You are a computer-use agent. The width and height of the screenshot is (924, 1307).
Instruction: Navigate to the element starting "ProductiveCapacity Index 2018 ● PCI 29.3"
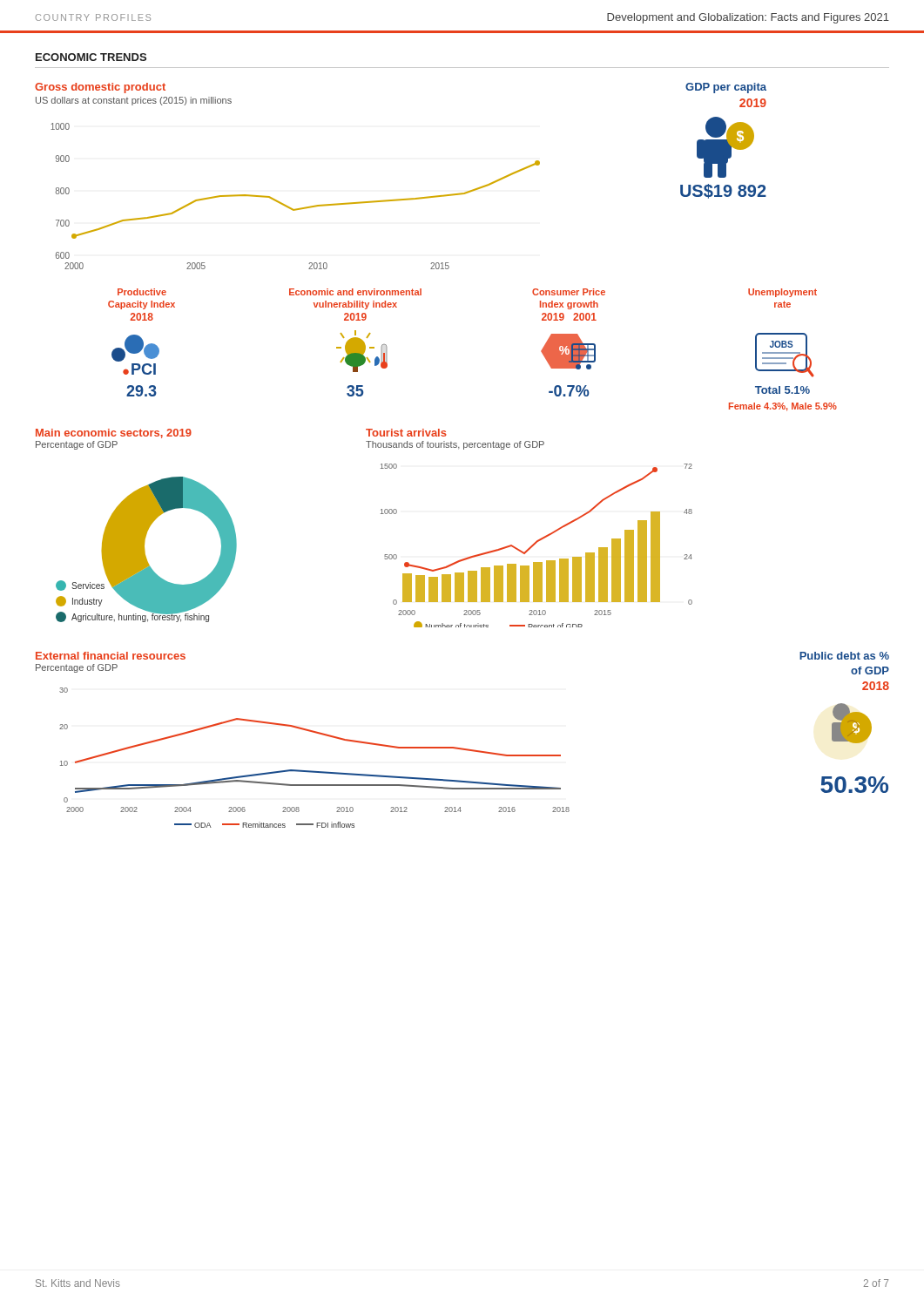click(142, 343)
